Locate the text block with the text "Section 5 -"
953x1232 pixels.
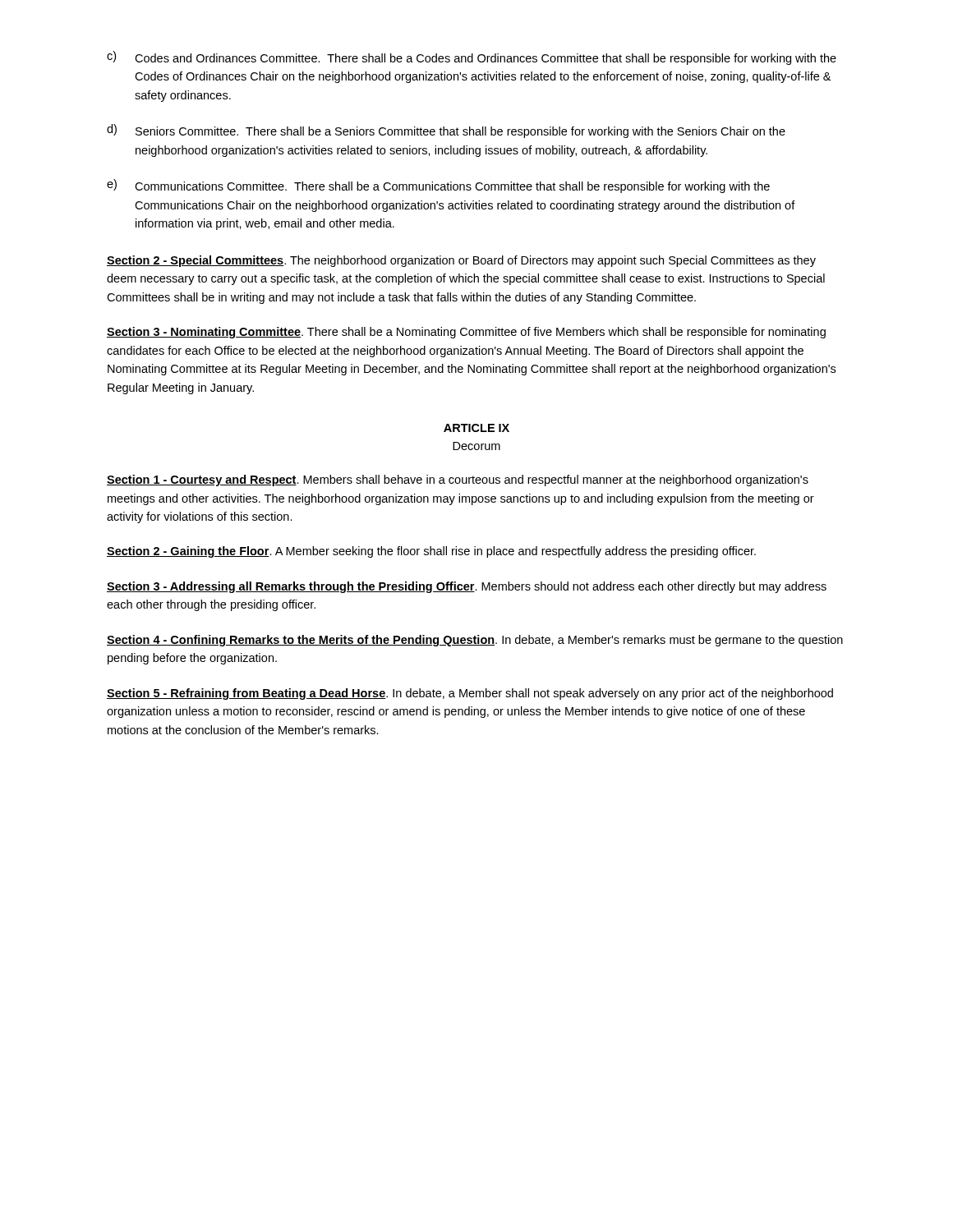click(470, 711)
